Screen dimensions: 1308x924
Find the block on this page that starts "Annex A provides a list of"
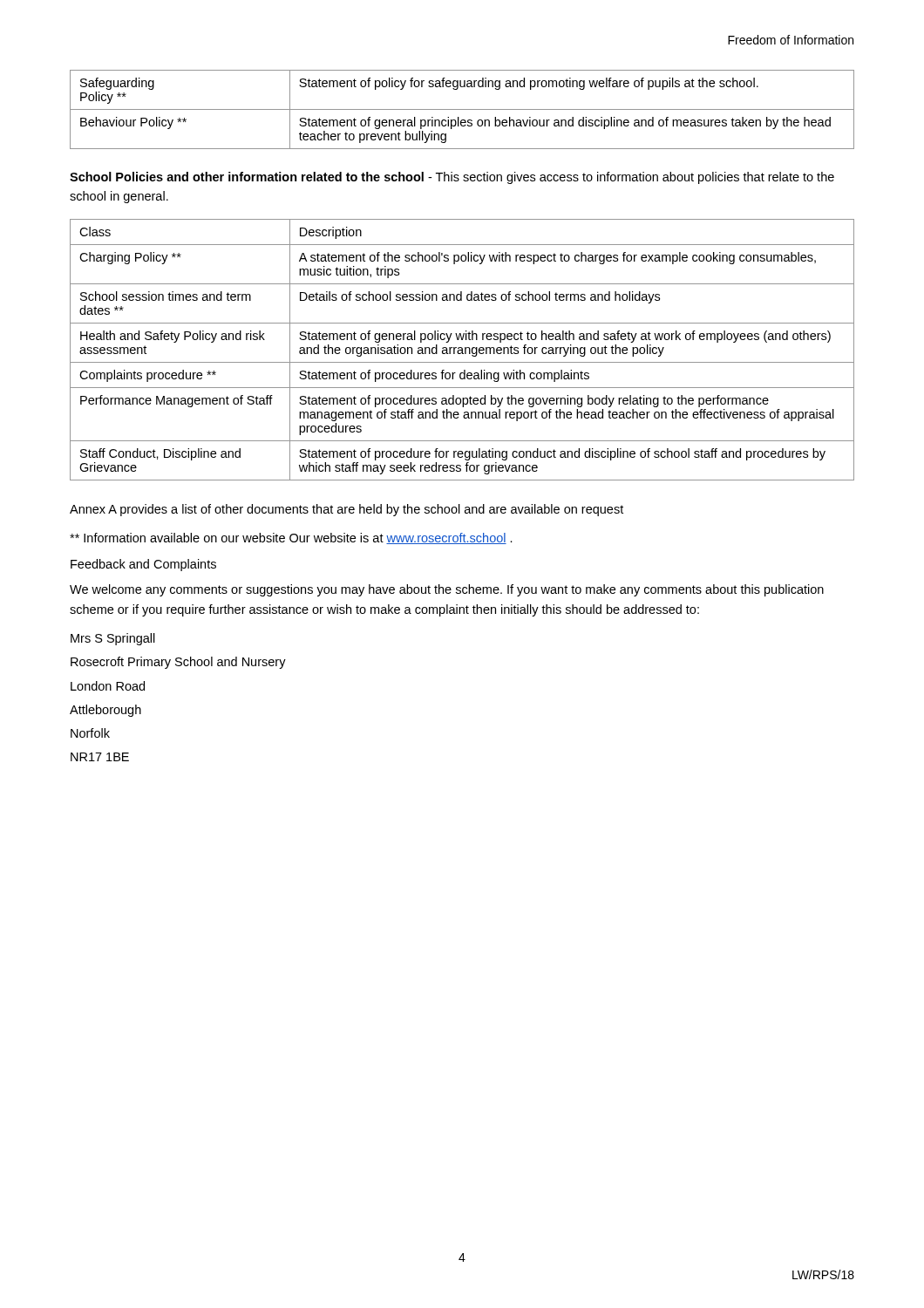pos(347,509)
